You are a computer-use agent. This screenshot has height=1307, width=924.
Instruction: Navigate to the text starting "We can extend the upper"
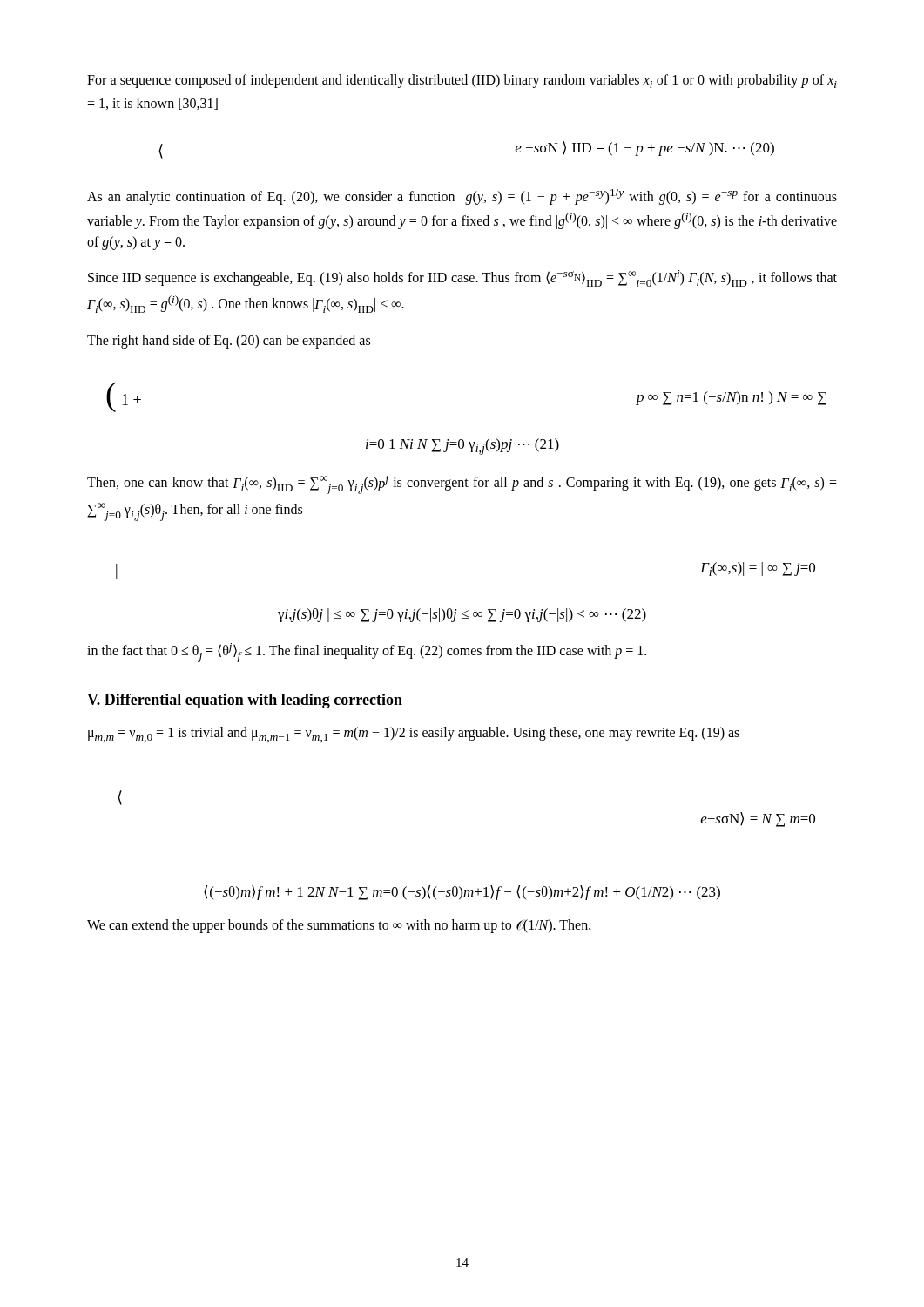(x=339, y=925)
